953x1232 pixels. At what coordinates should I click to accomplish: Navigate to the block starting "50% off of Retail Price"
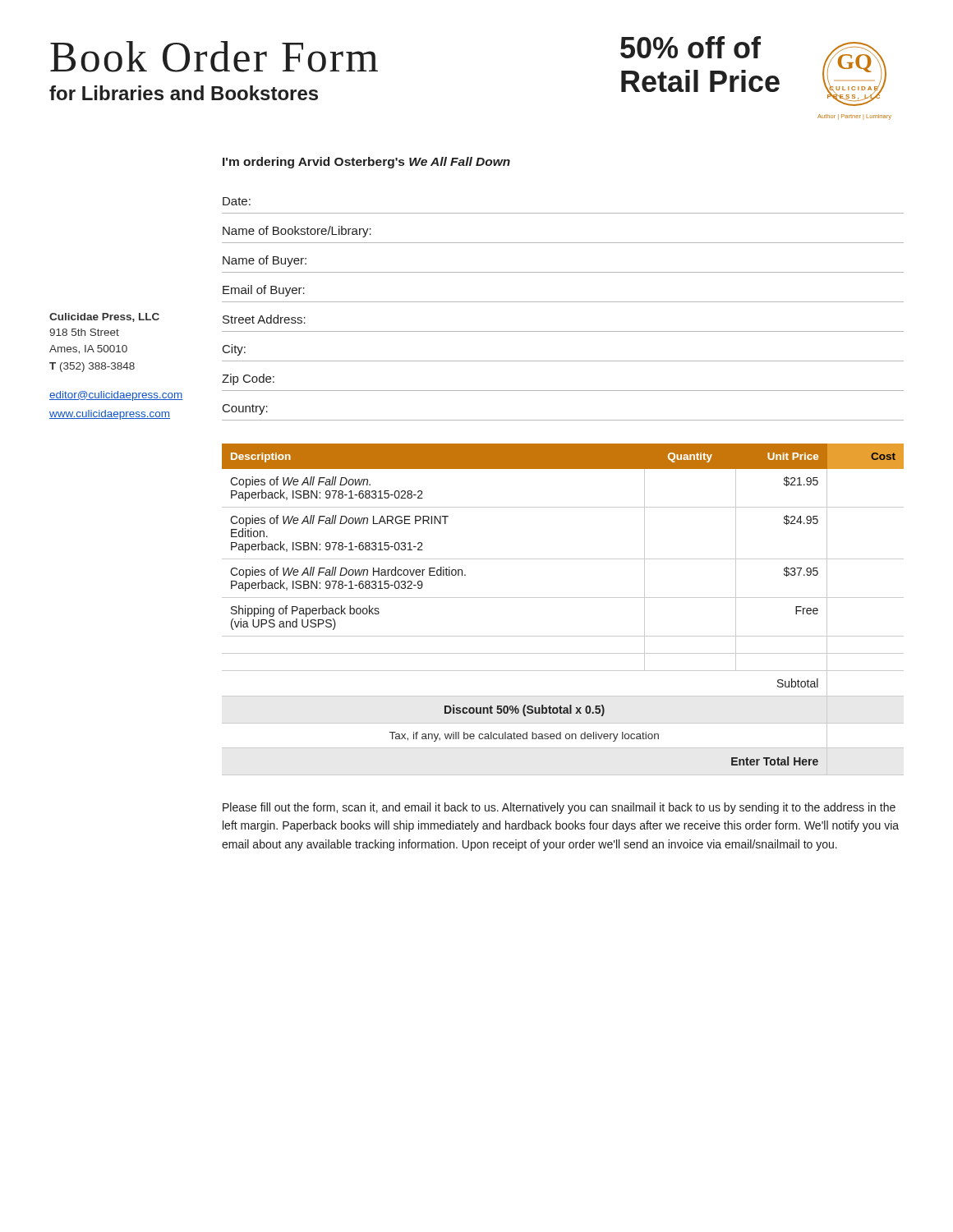click(700, 65)
